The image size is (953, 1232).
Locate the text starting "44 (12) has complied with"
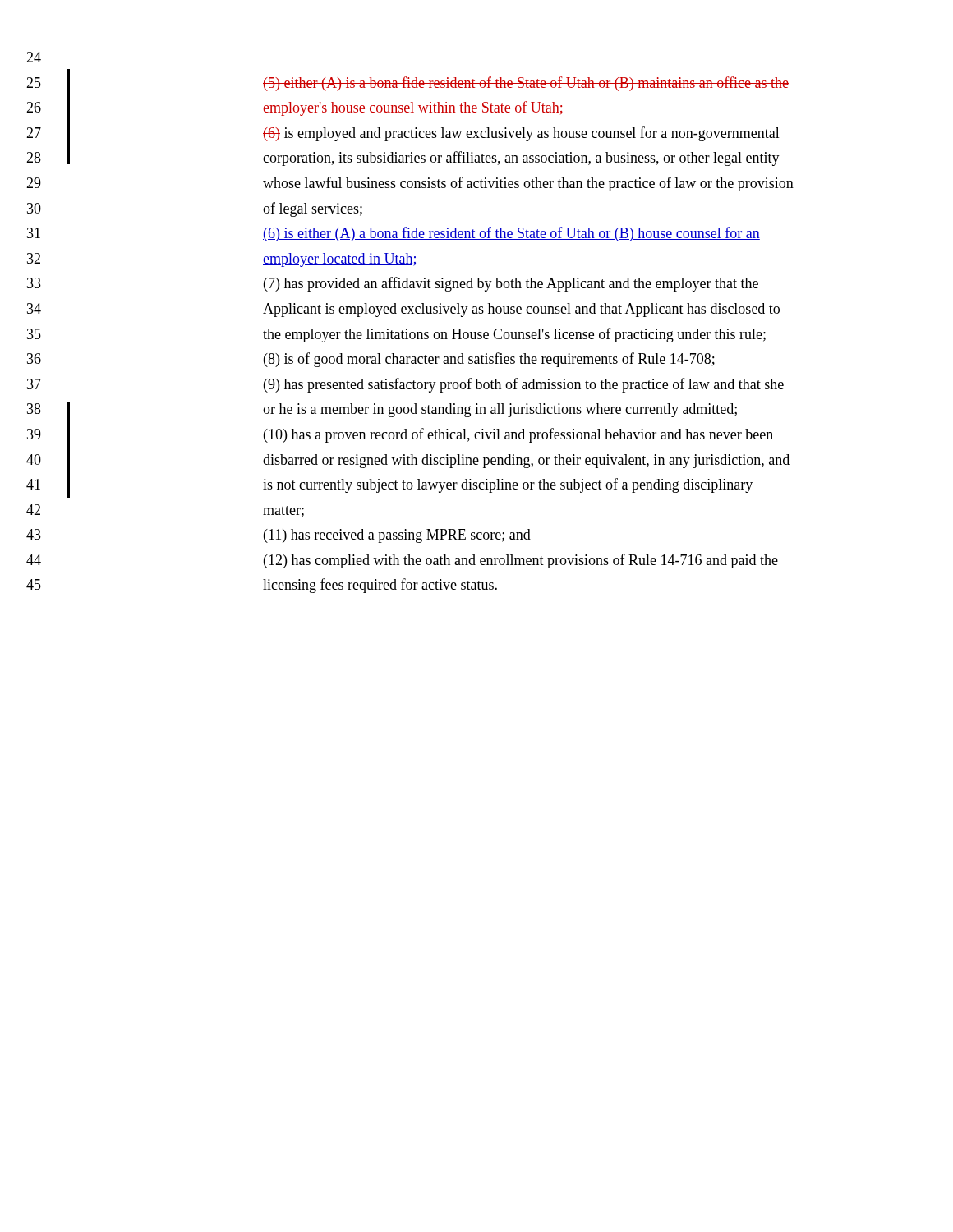[x=476, y=560]
